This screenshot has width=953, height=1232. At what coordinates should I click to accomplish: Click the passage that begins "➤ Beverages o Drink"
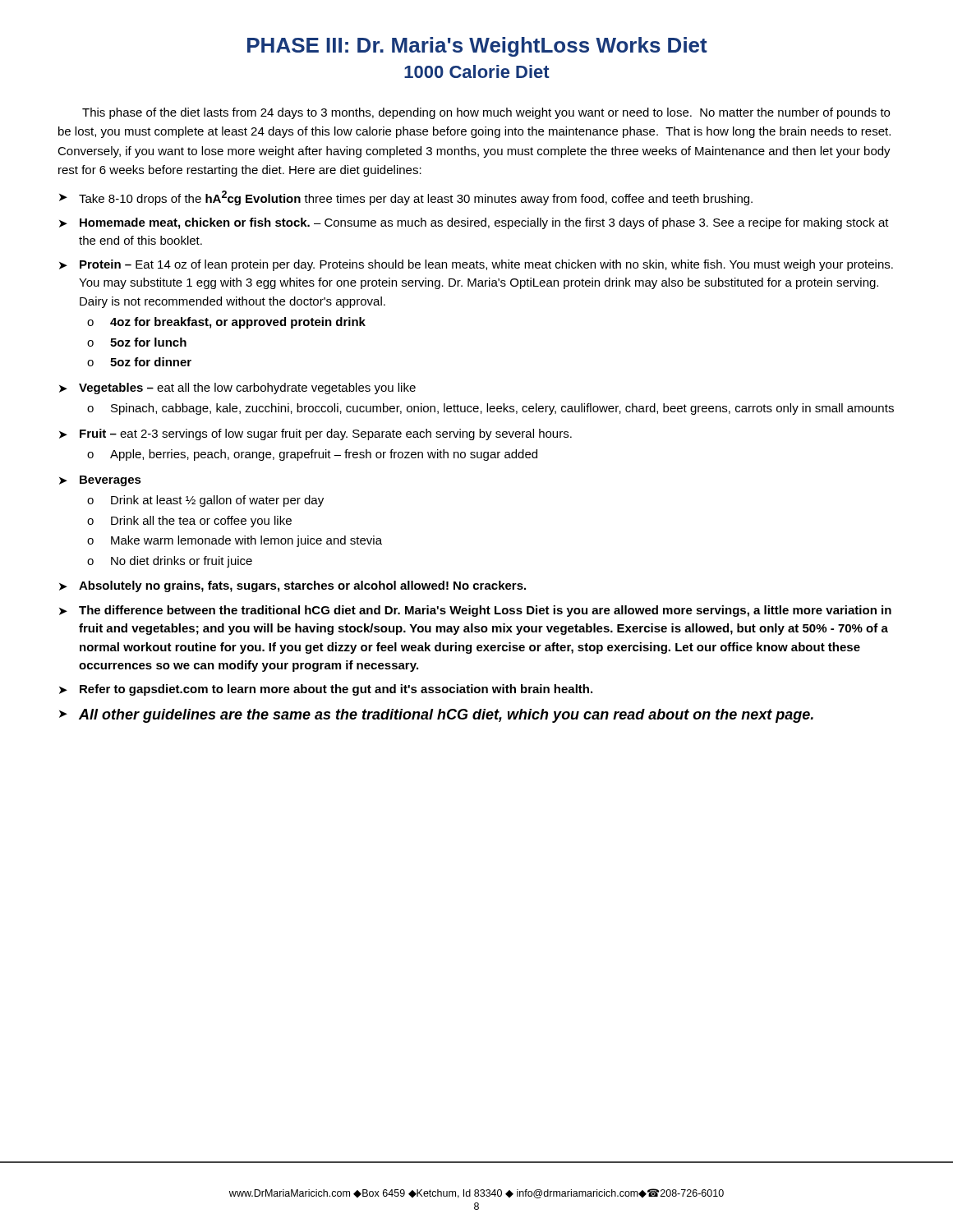pos(100,481)
